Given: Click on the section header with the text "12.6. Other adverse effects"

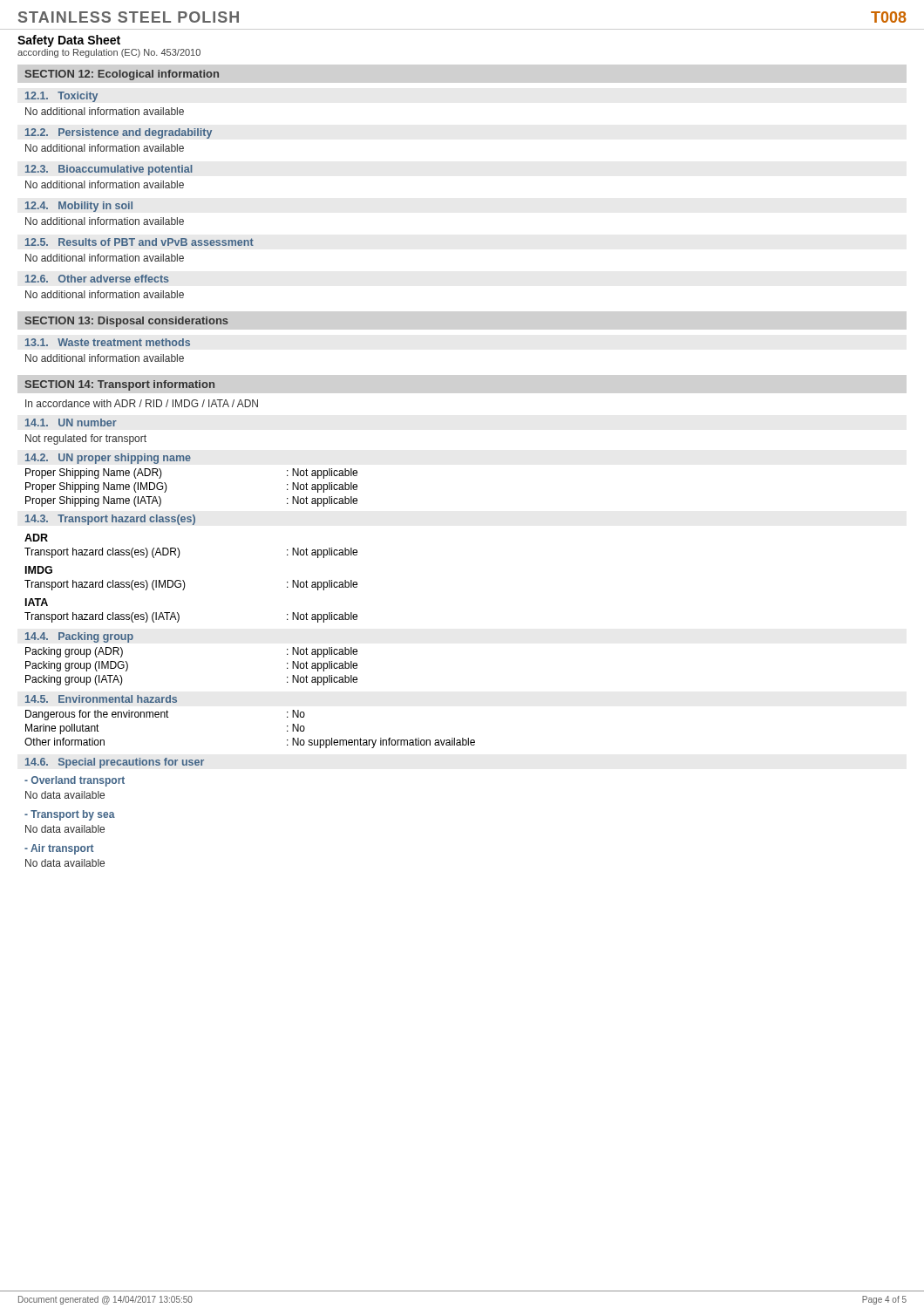Looking at the screenshot, I should [97, 279].
